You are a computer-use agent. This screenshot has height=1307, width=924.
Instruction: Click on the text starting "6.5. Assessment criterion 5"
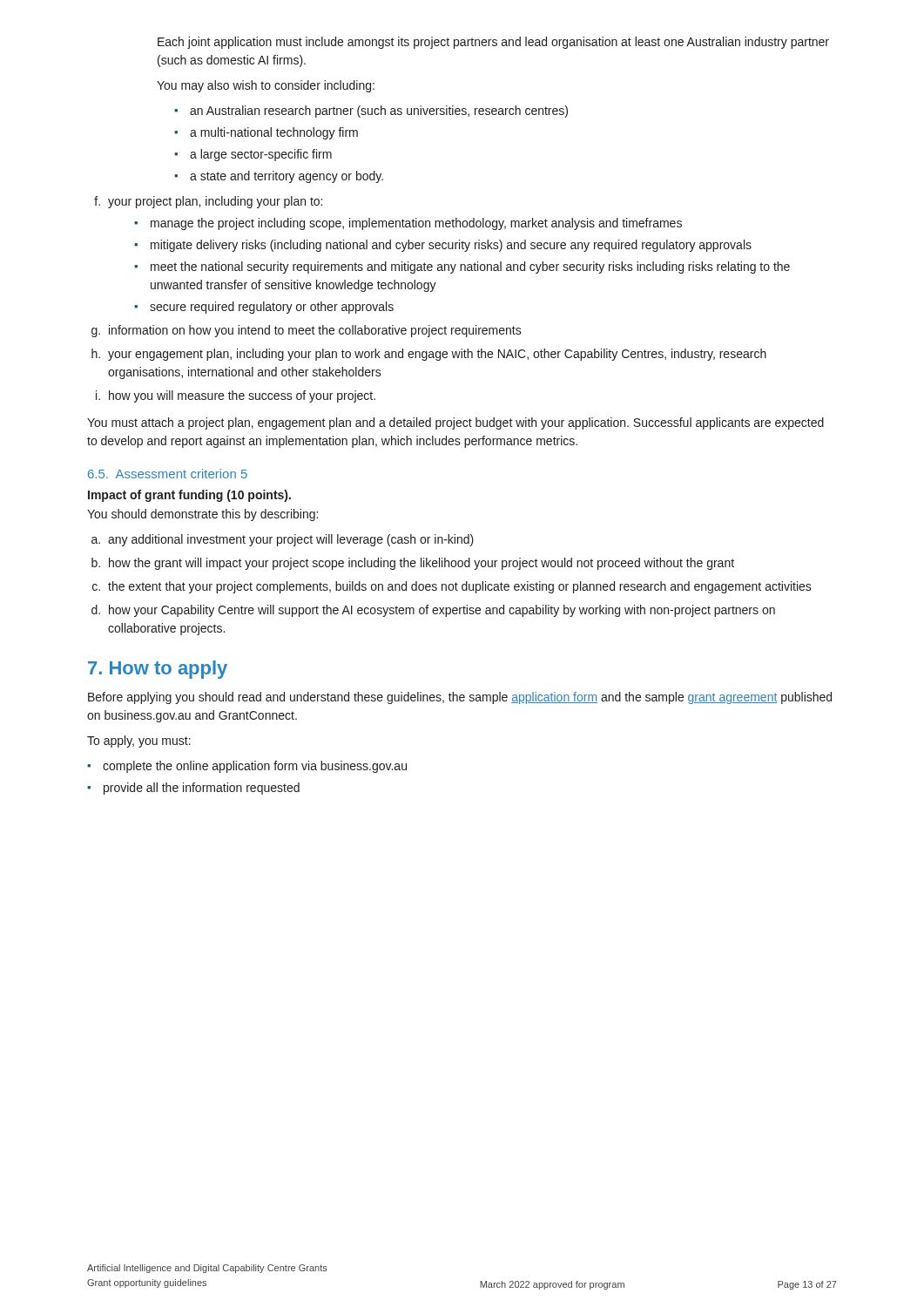167,474
